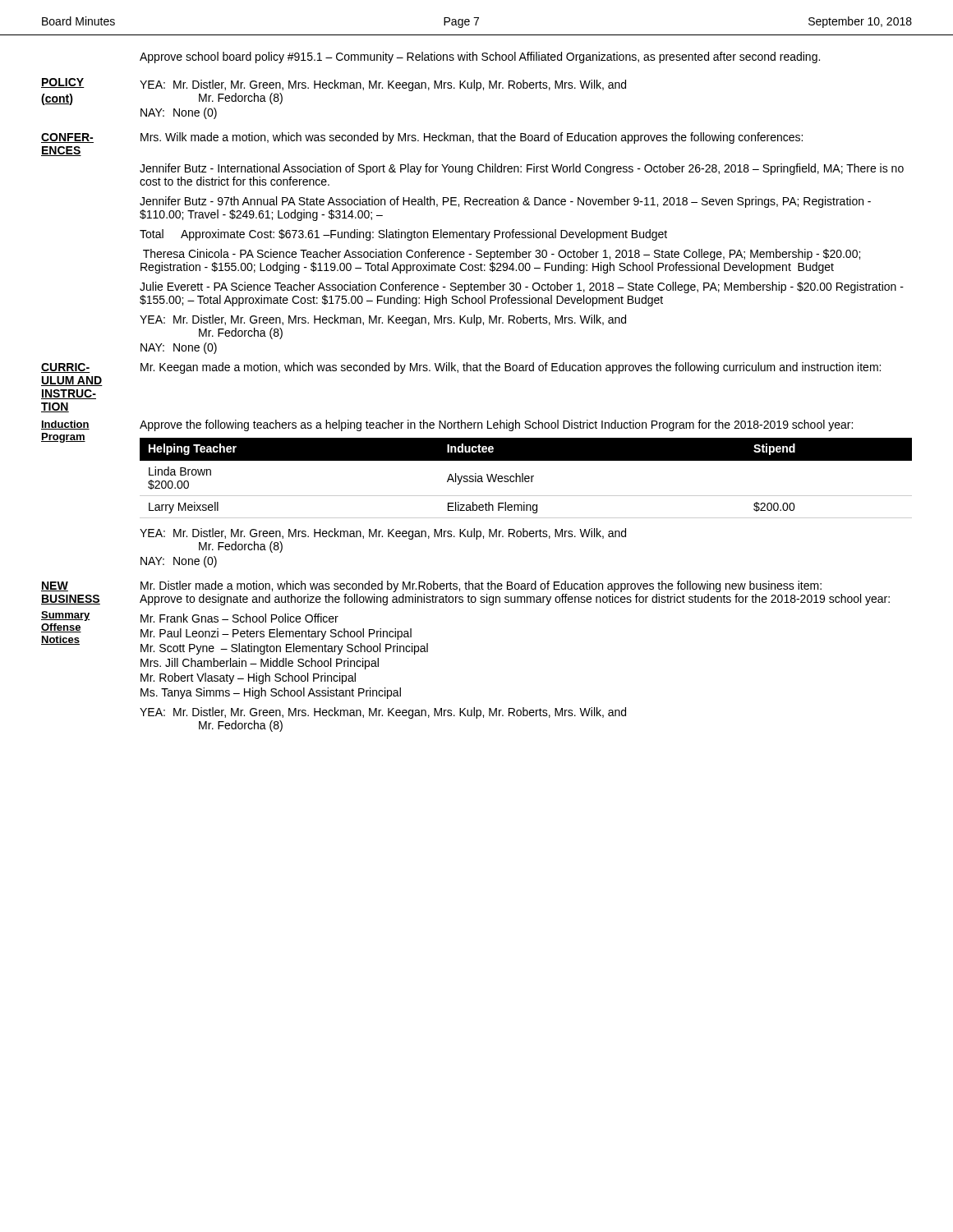Find the table that mentions "Elizabeth Fleming"
This screenshot has width=953, height=1232.
point(526,478)
